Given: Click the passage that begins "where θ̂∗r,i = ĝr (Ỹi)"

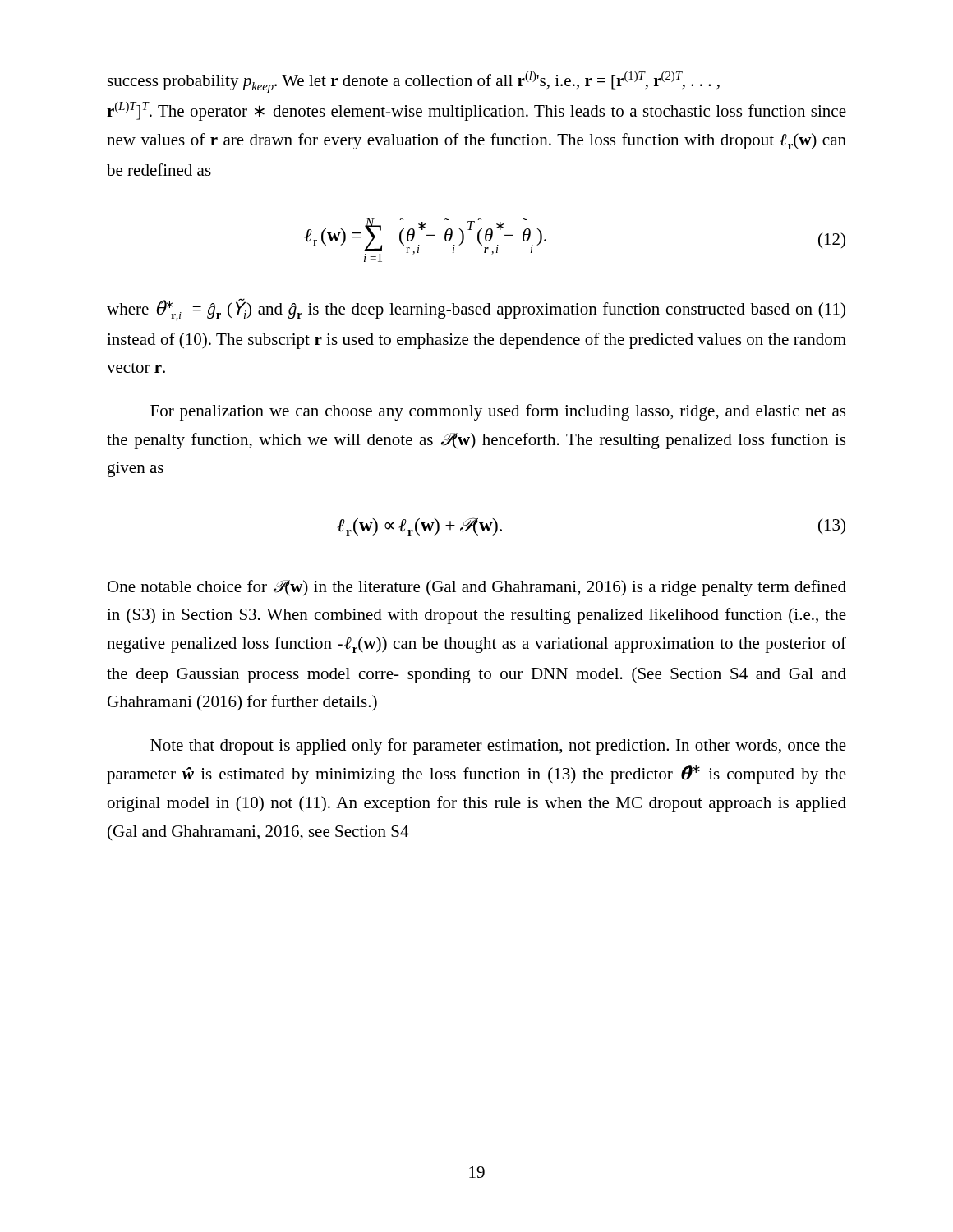Looking at the screenshot, I should [x=476, y=336].
